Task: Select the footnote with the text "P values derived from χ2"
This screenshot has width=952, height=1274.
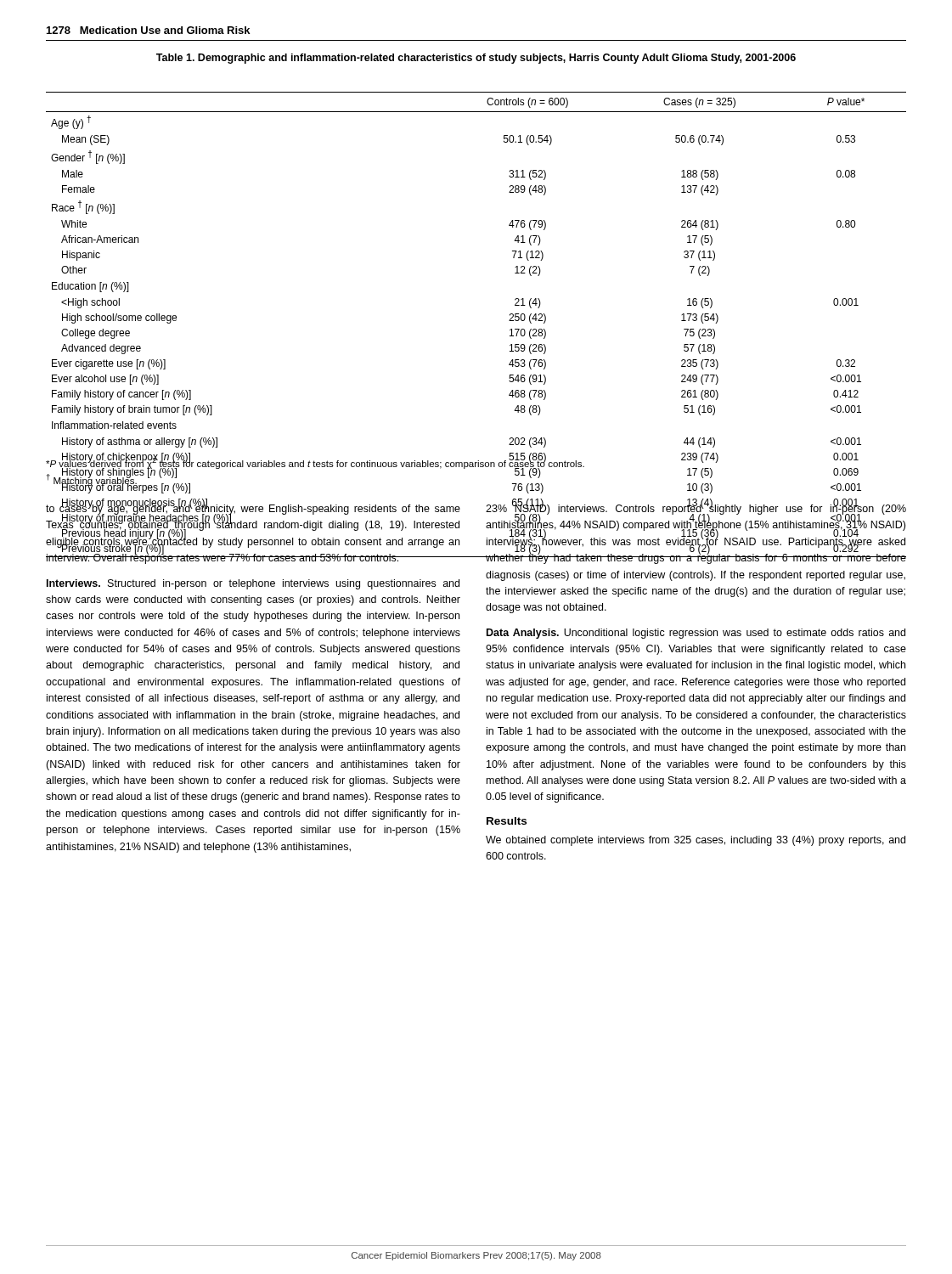Action: tap(315, 470)
